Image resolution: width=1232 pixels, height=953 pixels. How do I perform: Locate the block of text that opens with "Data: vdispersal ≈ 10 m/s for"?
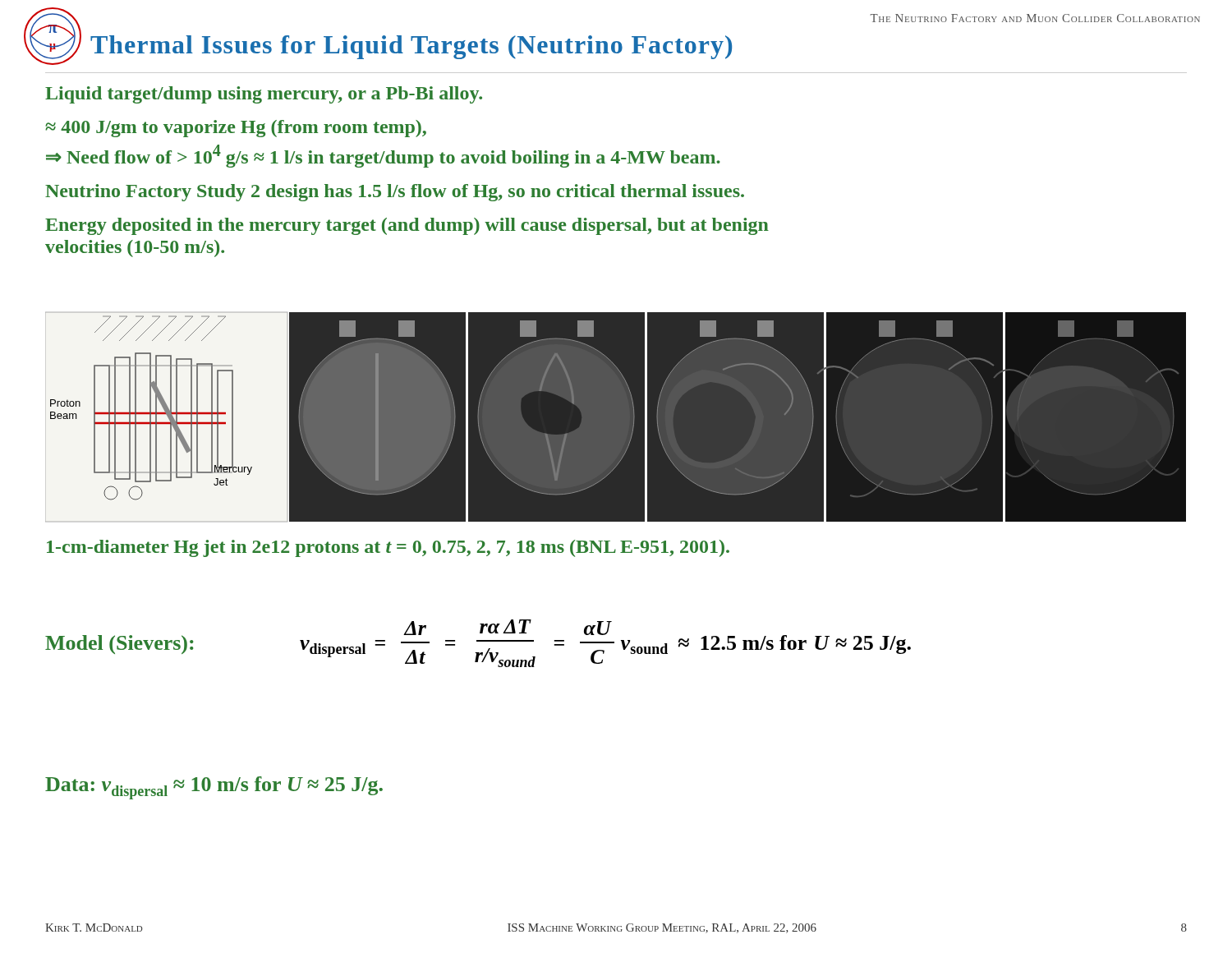(214, 786)
